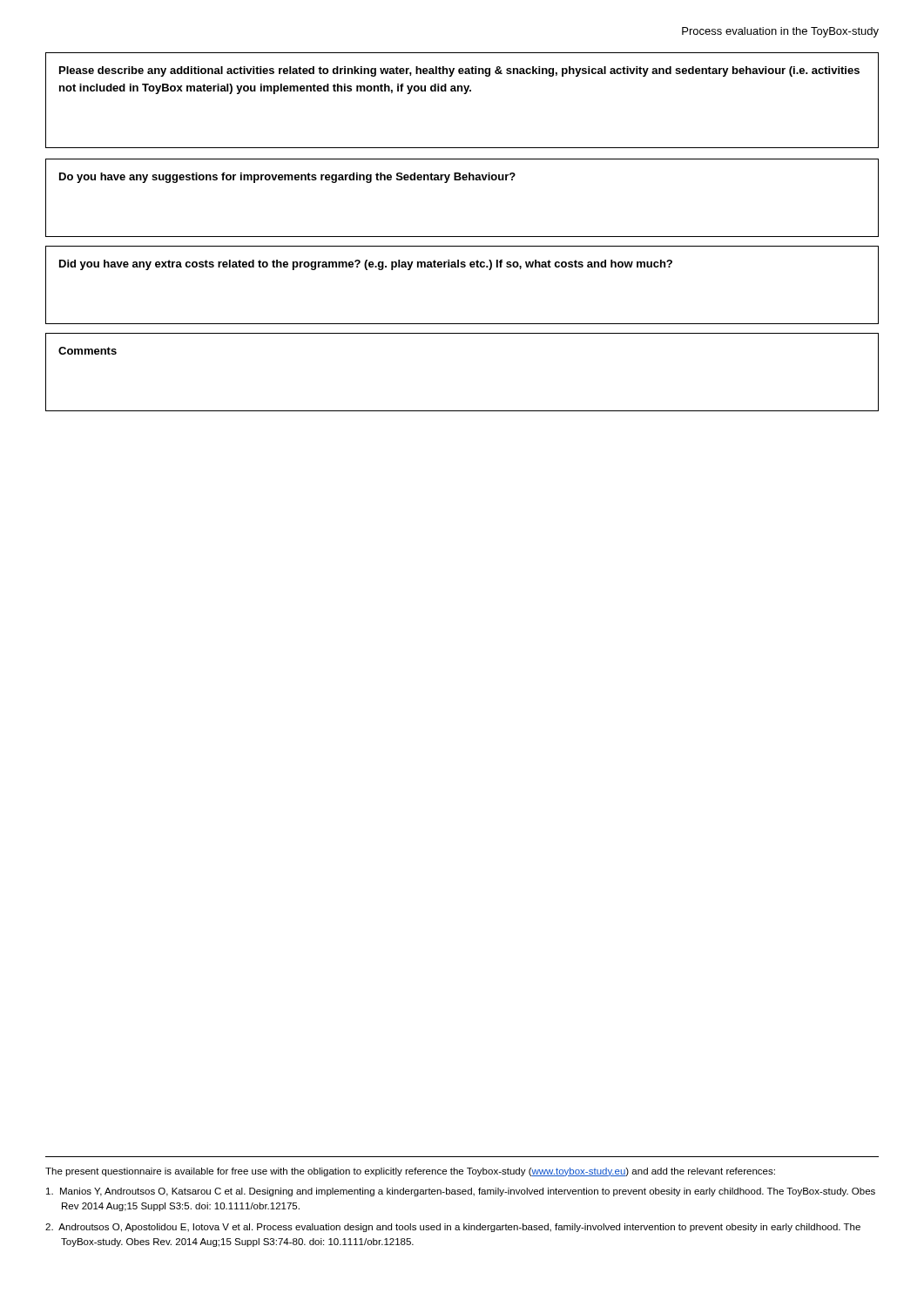This screenshot has width=924, height=1307.
Task: Locate the list item with the text "Manios Y, Androutsos O,"
Action: [x=460, y=1199]
